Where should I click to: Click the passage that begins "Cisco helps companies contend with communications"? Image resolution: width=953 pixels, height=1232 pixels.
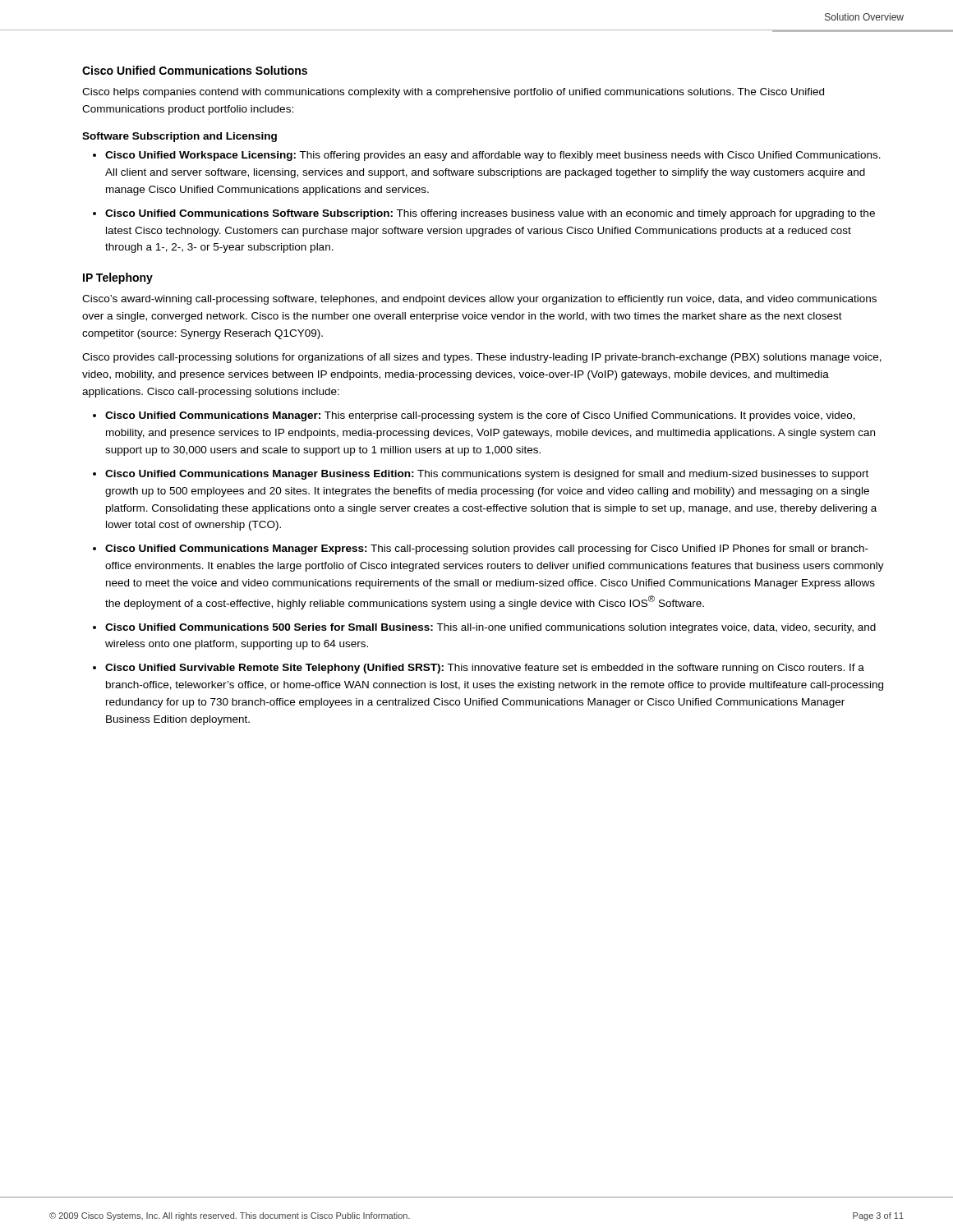(453, 100)
